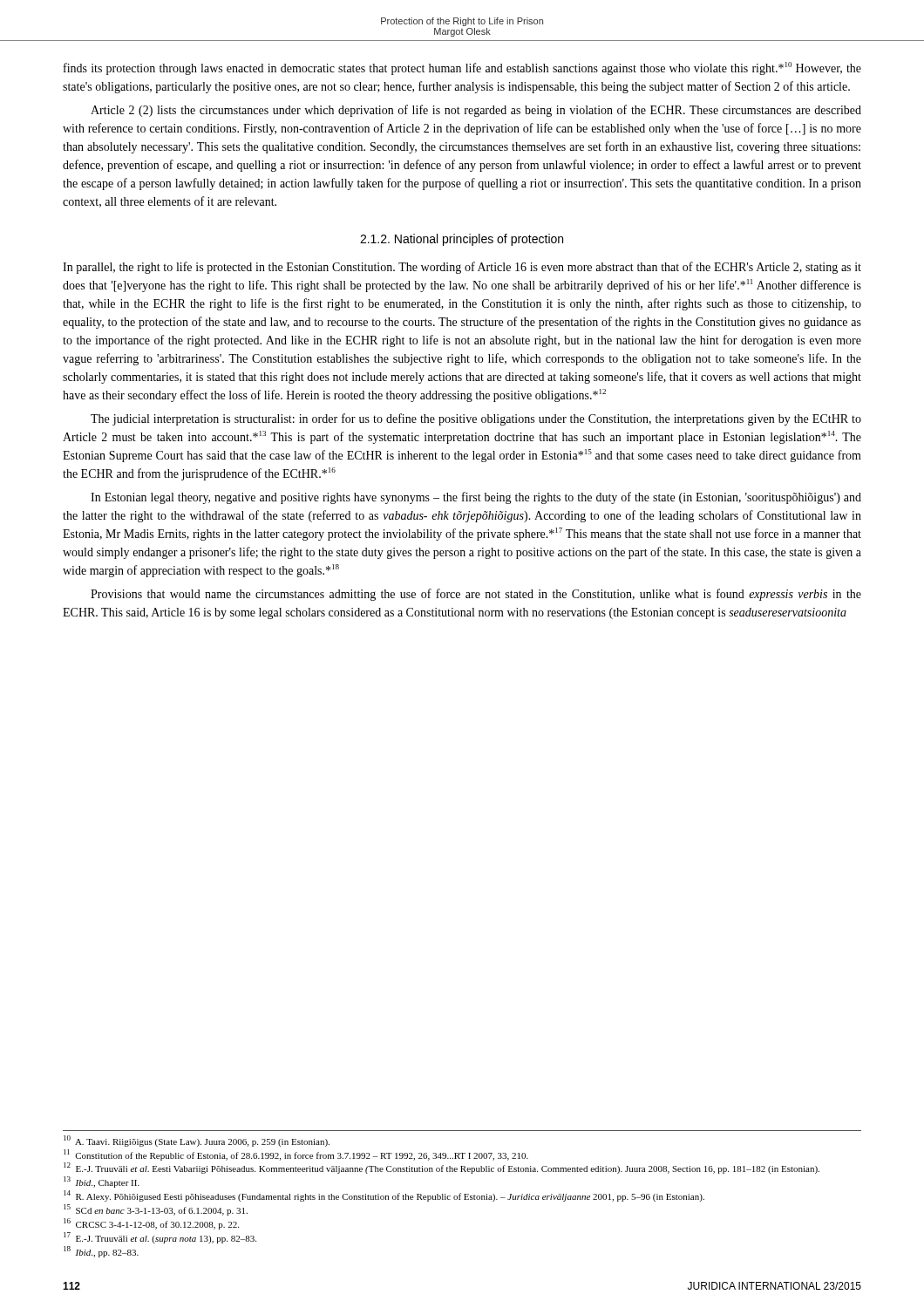
Task: Navigate to the region starting "15 SCd en banc 3-3-1-13-03,"
Action: pos(156,1210)
